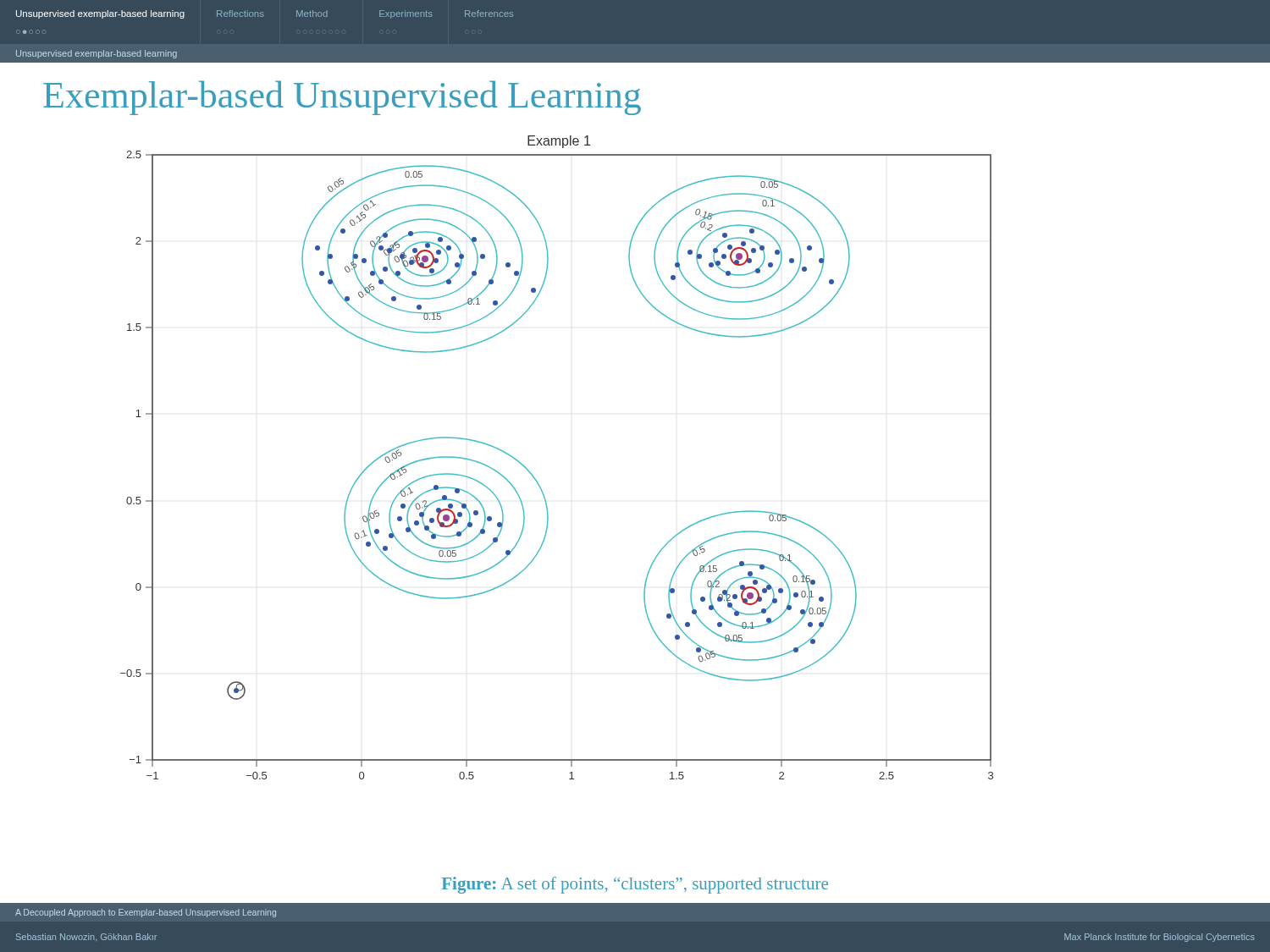Click a continuous plot
Image resolution: width=1270 pixels, height=952 pixels.
(550, 460)
